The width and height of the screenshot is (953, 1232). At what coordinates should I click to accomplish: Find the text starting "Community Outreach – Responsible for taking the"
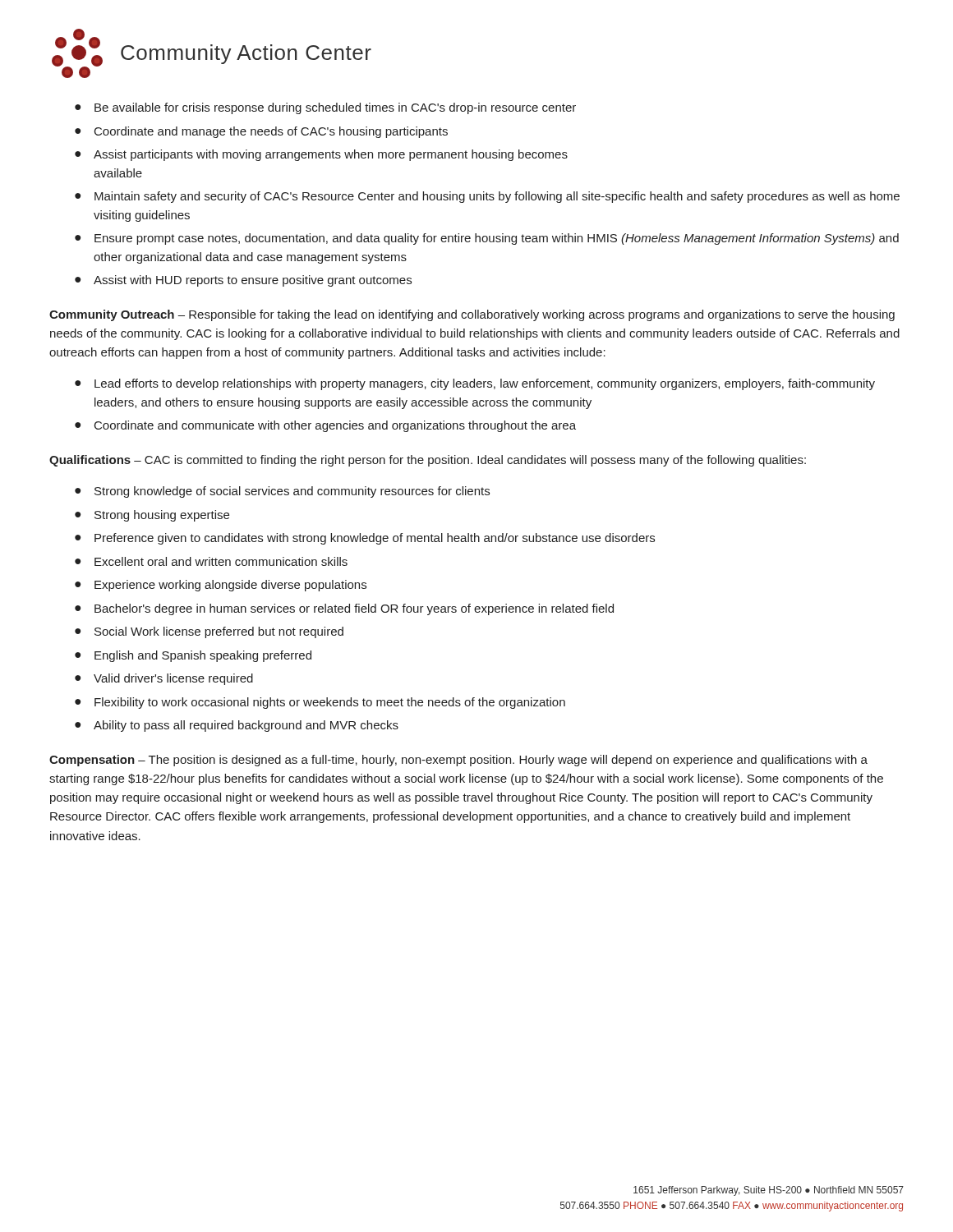point(475,333)
